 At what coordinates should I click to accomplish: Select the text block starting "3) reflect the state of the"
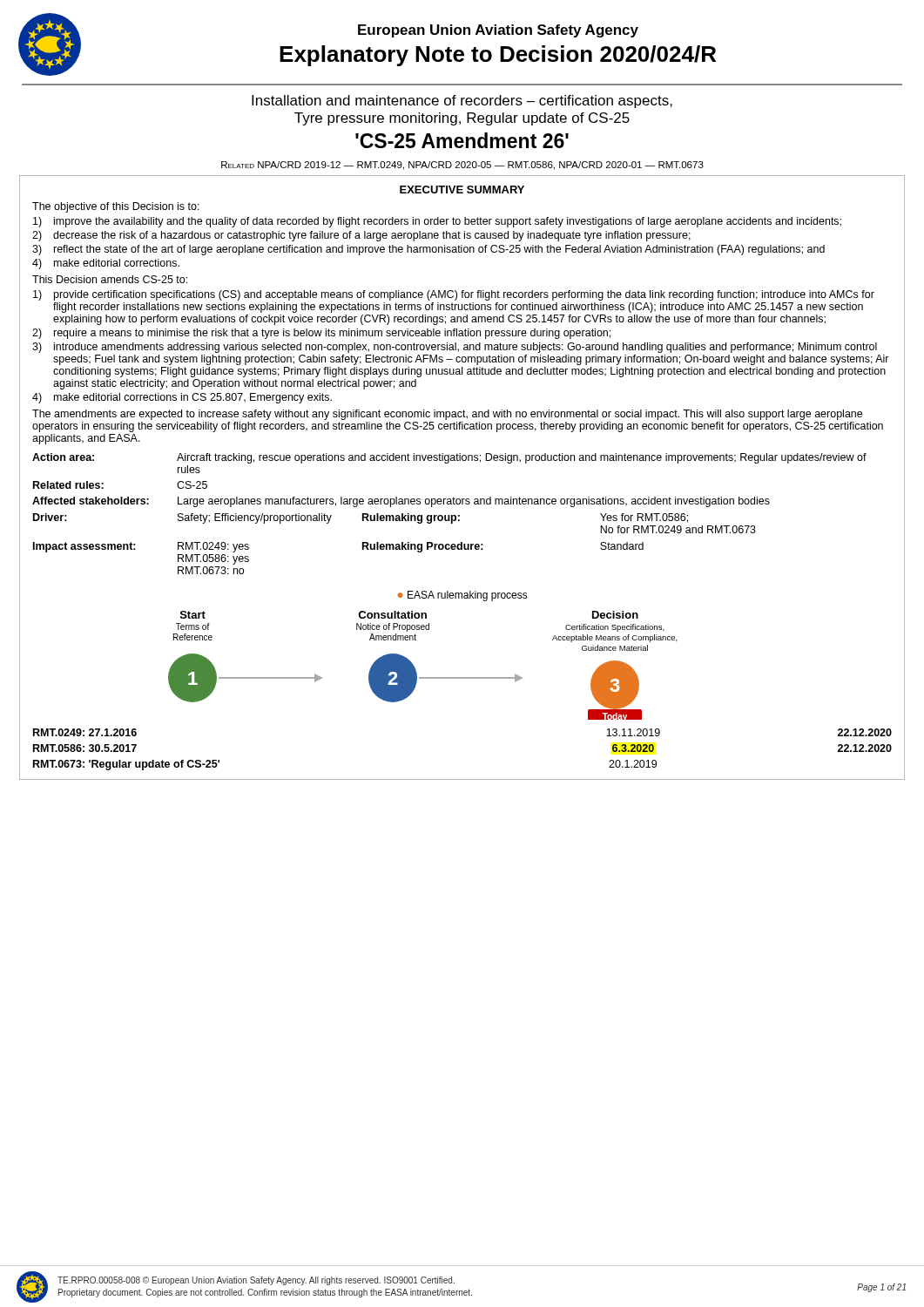point(429,249)
